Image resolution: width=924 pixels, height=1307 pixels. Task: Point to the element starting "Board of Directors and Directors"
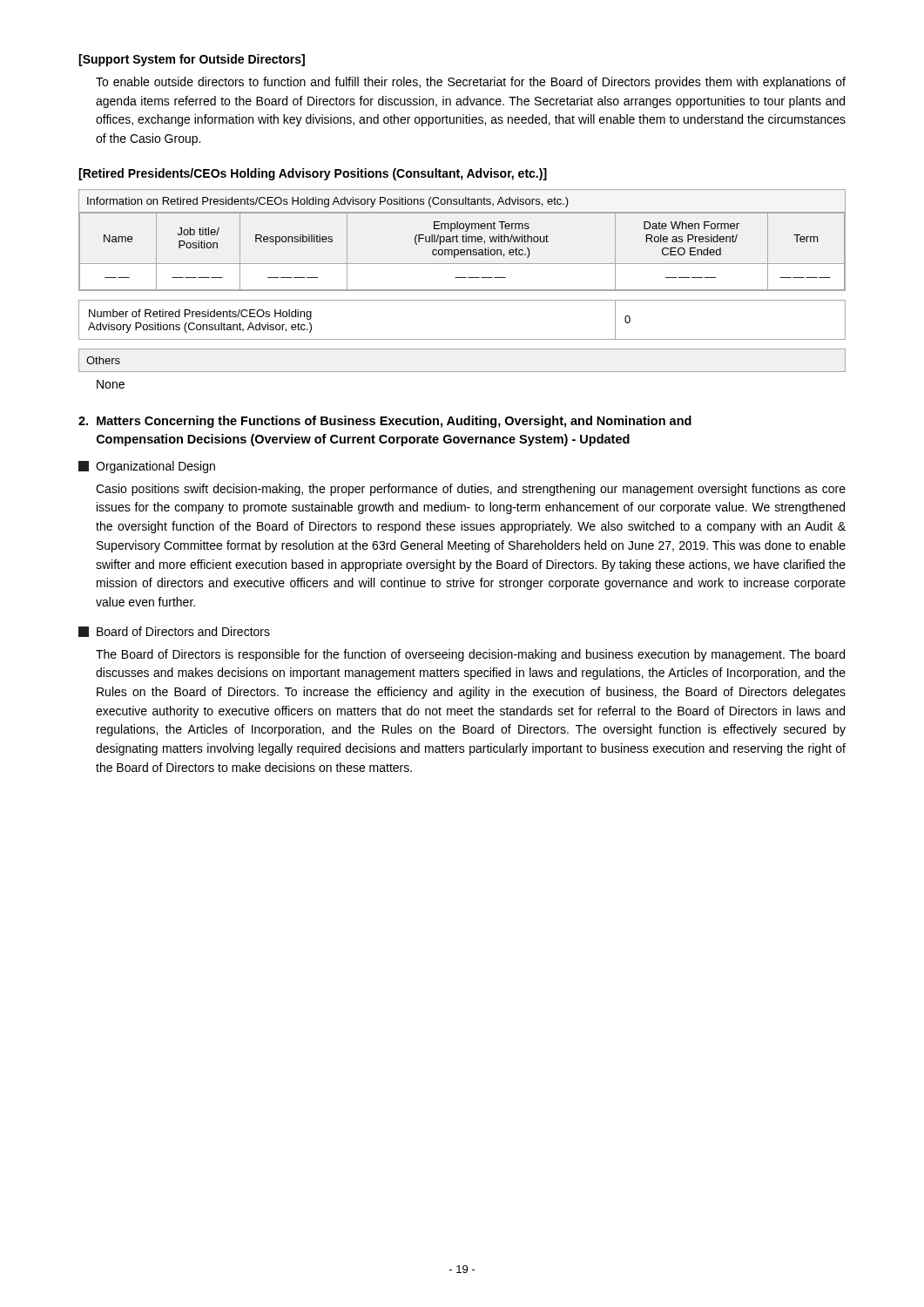click(x=174, y=631)
